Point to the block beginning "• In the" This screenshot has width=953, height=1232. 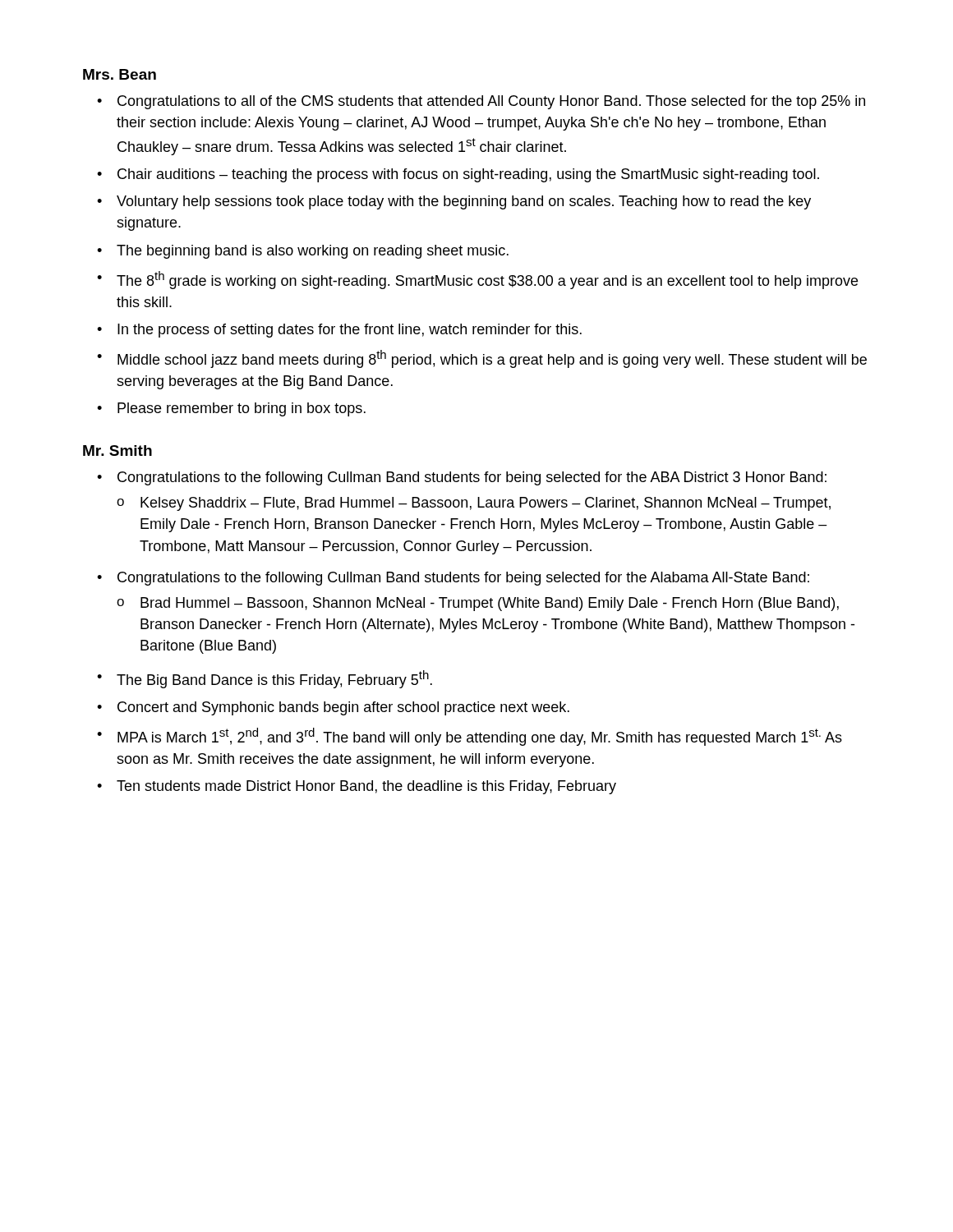[x=484, y=329]
